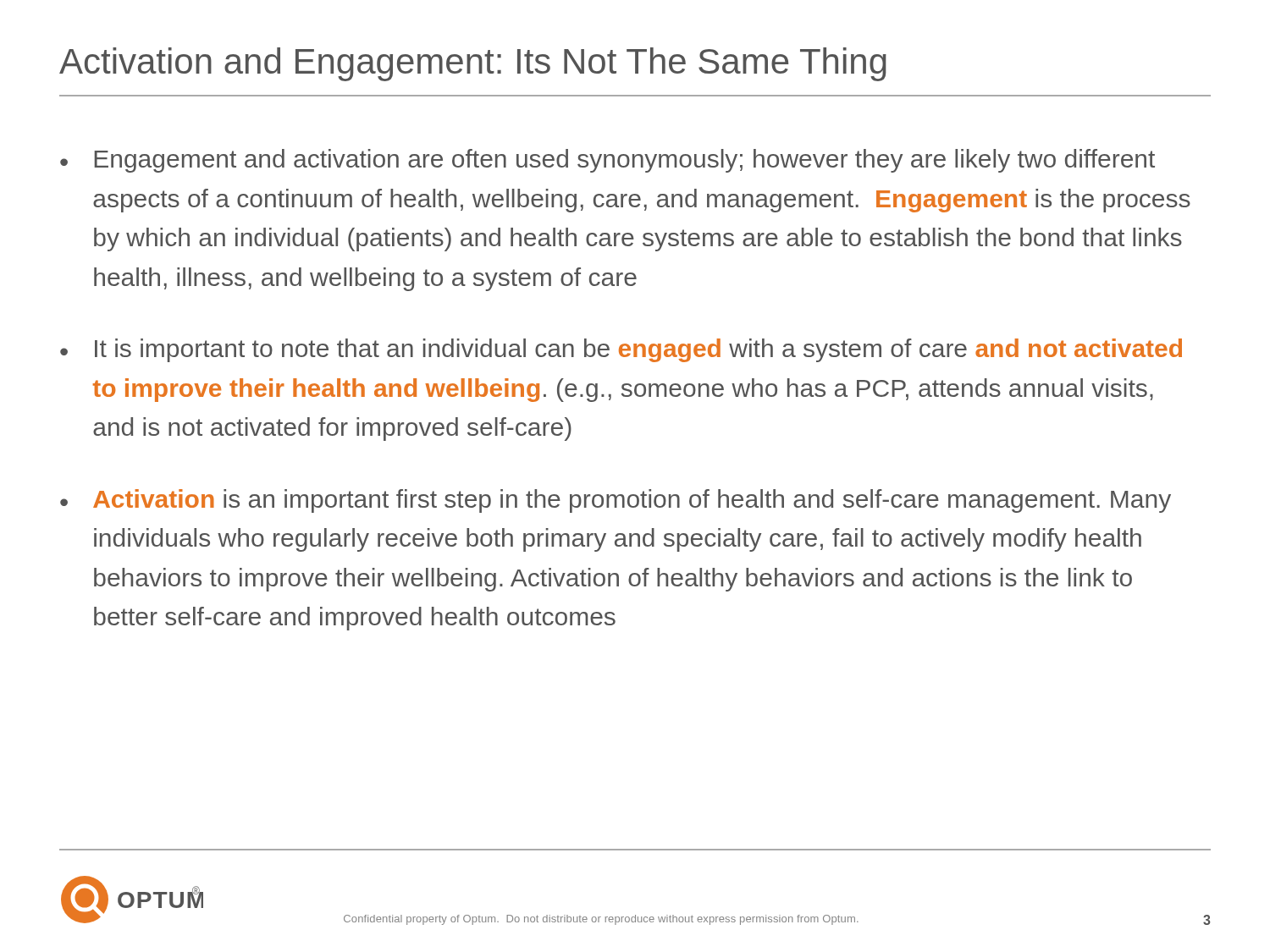Click on the title that reads "Activation and Engagement:"
Viewport: 1270px width, 952px height.
point(635,69)
